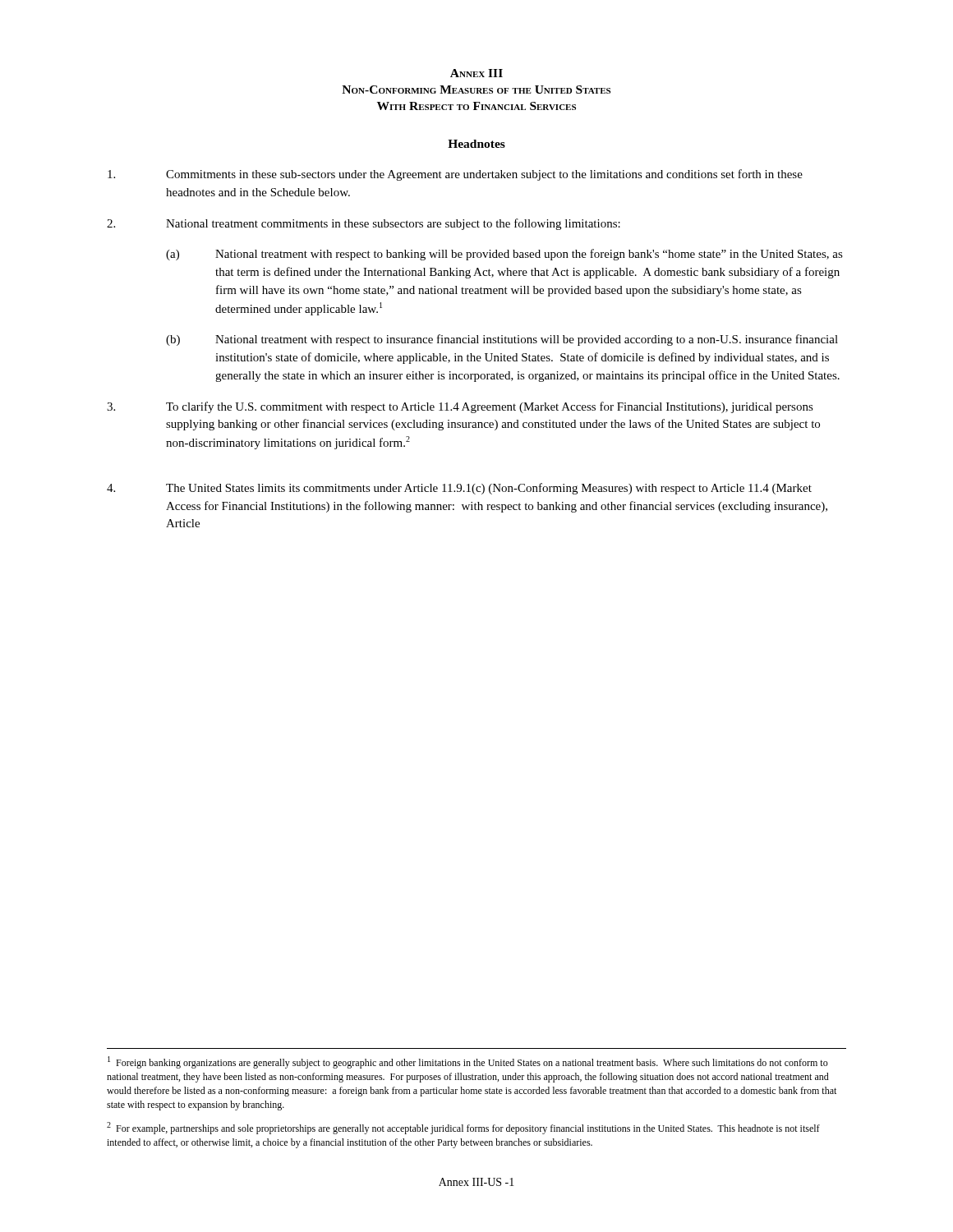The width and height of the screenshot is (953, 1232).
Task: Click on the block starting "2 For example, partnerships and sole"
Action: (x=463, y=1134)
